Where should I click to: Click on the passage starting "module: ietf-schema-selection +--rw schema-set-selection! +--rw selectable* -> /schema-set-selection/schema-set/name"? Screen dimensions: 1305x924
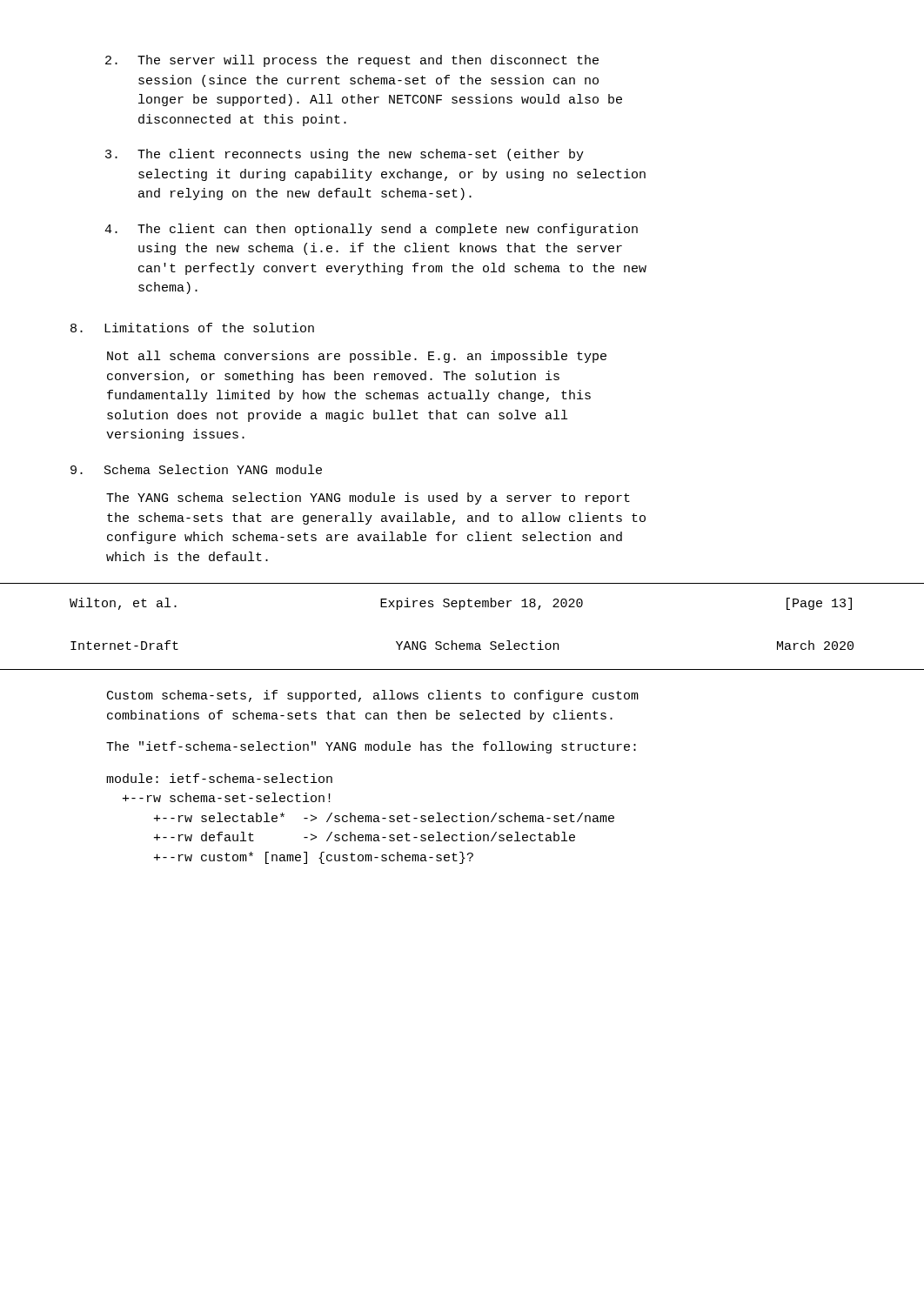(x=361, y=819)
